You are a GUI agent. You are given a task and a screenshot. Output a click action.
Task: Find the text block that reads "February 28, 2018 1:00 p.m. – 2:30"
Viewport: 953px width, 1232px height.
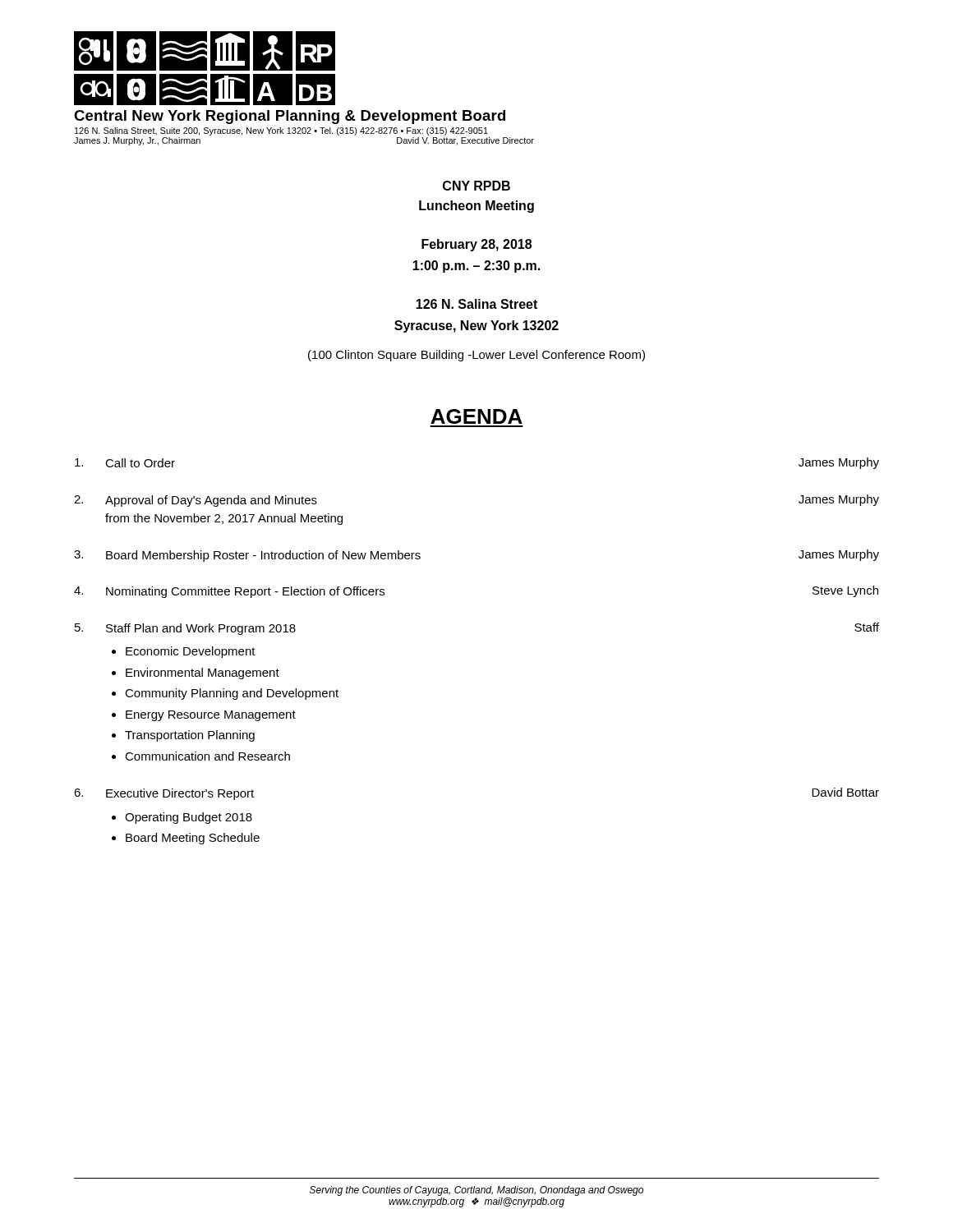[476, 255]
